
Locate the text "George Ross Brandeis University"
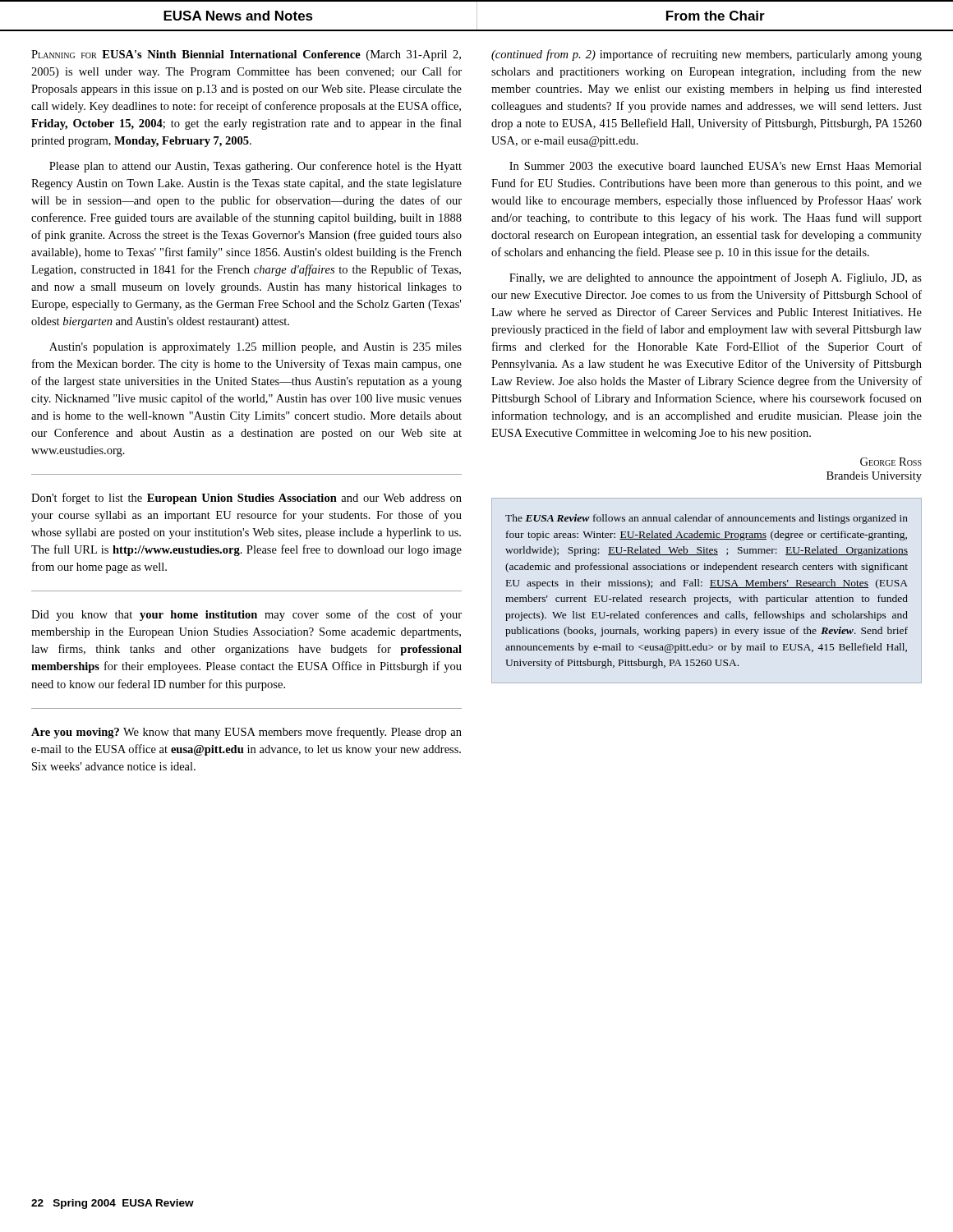874,469
